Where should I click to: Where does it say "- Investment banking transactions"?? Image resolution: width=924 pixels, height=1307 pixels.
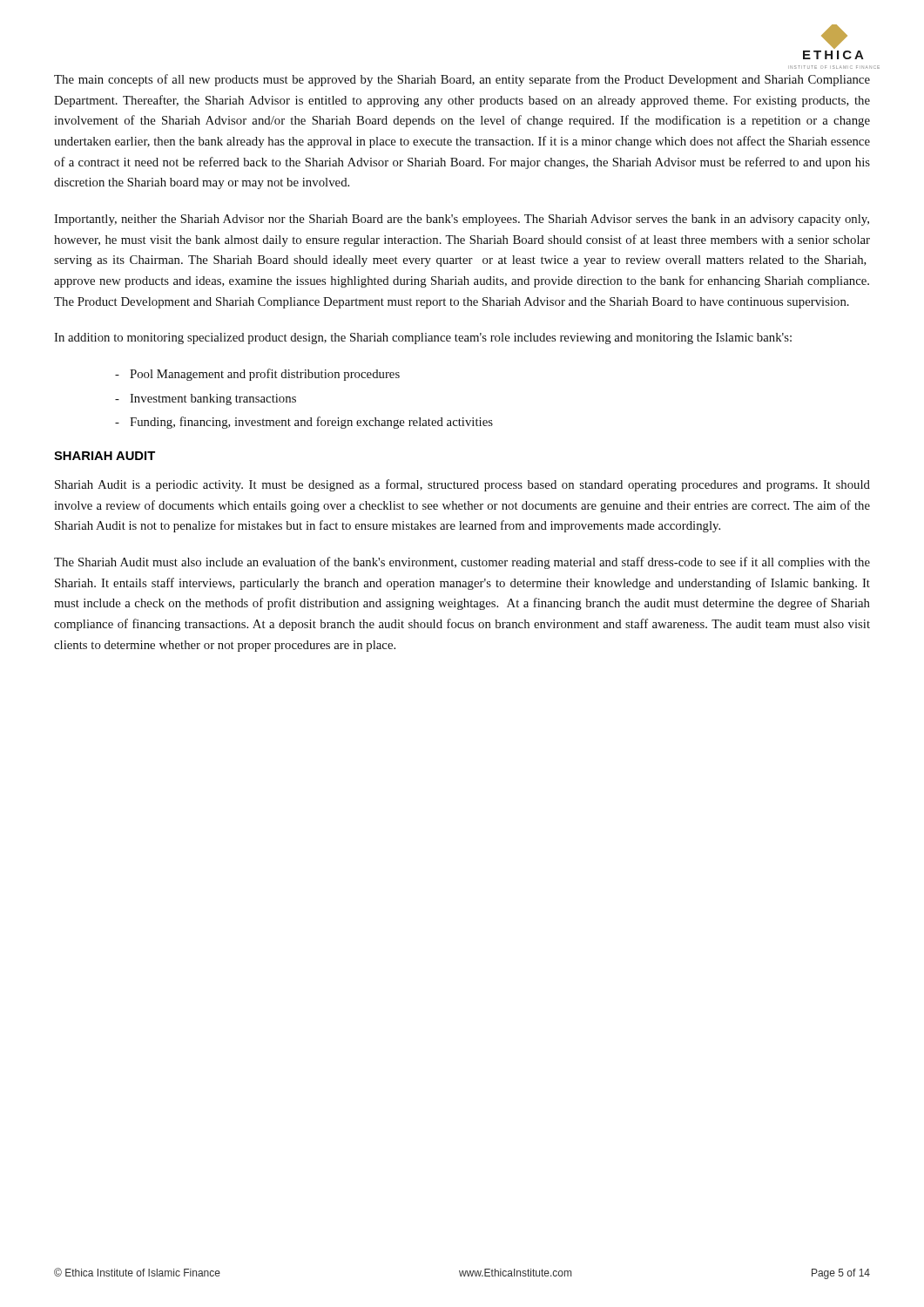pos(206,399)
